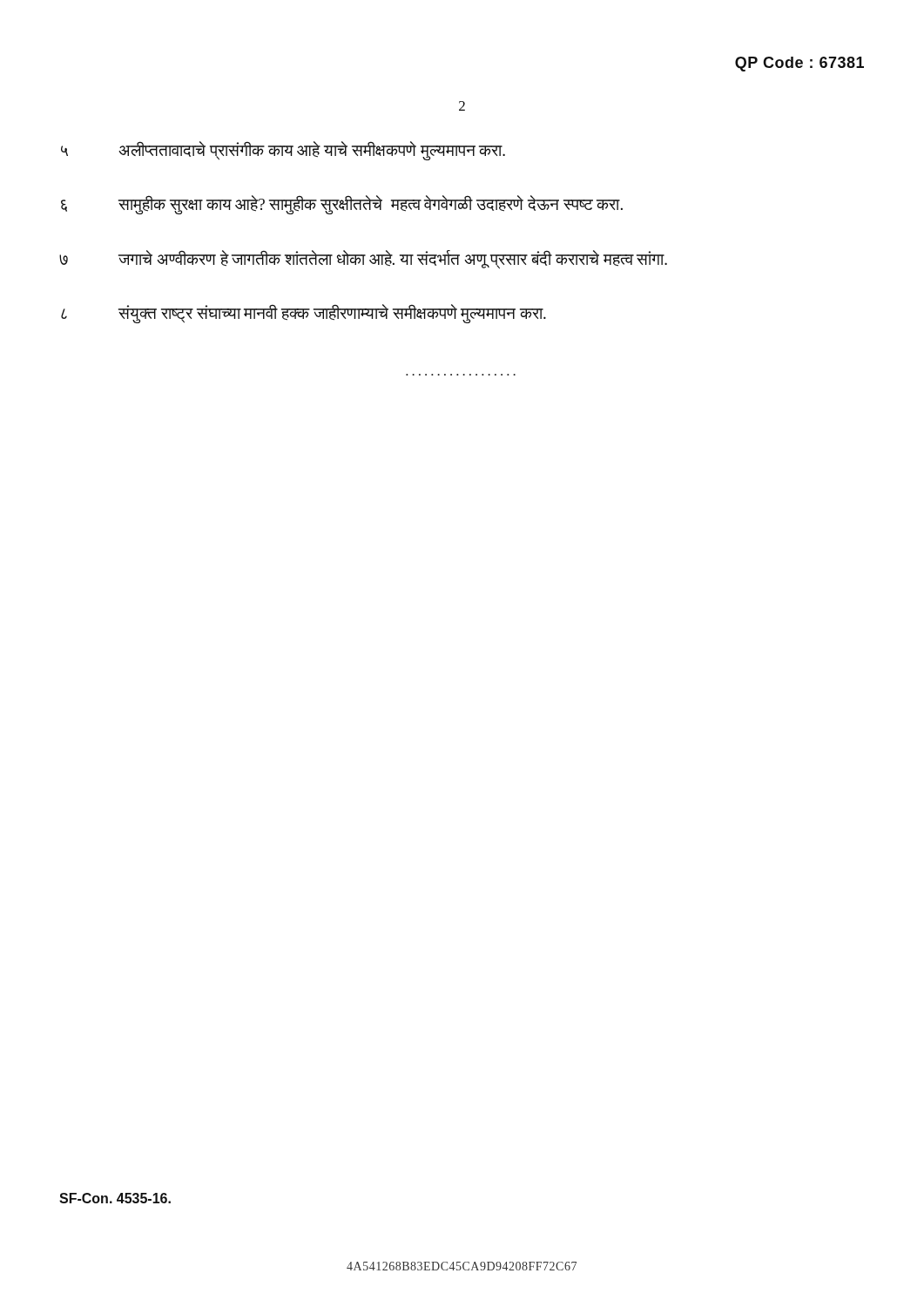Navigate to the region starting "६ सामुहीक सुरक्षा काय आहे? सामुहीक सुरक्षीततेचे महत्व"
The width and height of the screenshot is (924, 1307).
click(462, 205)
